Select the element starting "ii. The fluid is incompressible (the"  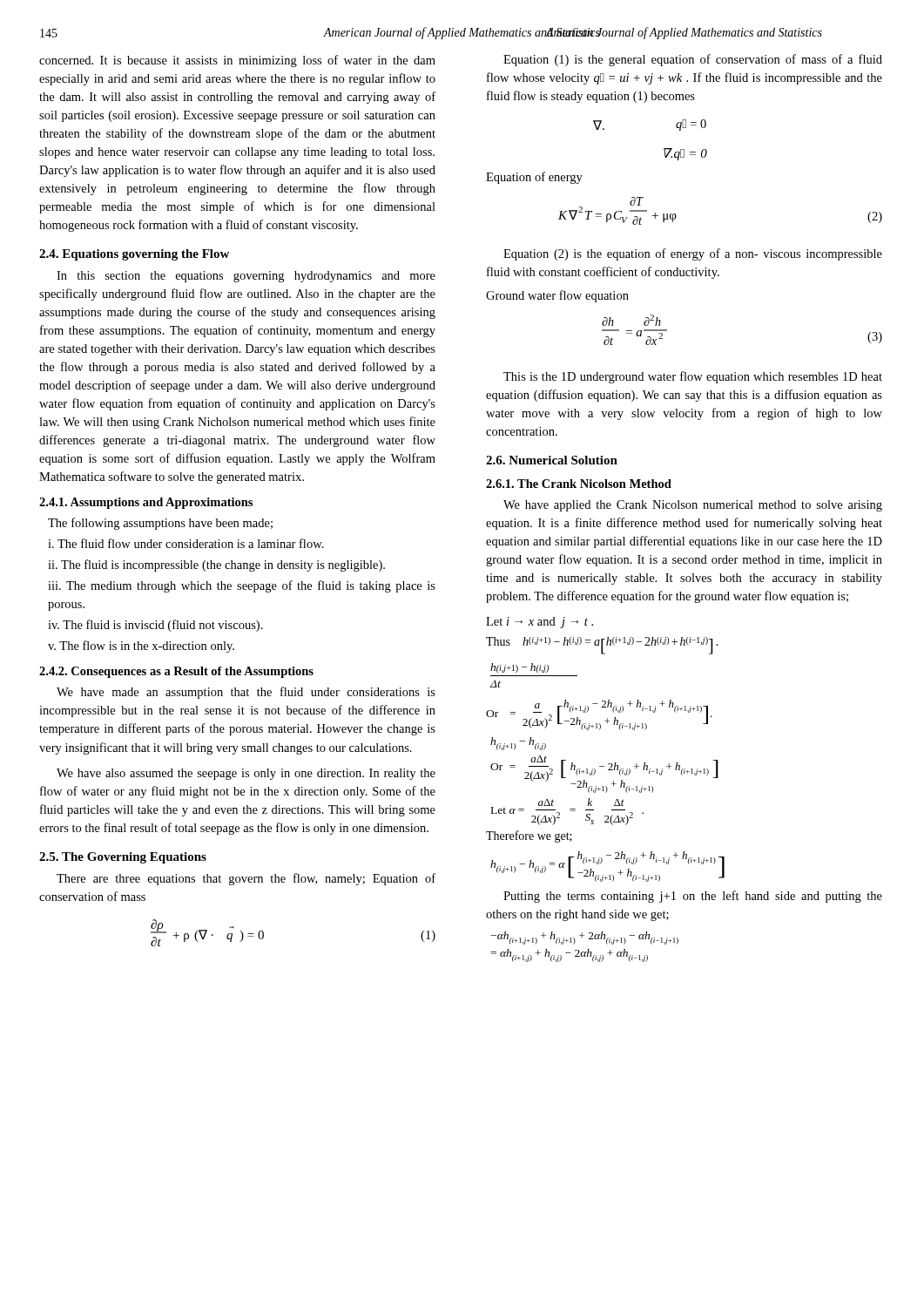click(x=217, y=565)
